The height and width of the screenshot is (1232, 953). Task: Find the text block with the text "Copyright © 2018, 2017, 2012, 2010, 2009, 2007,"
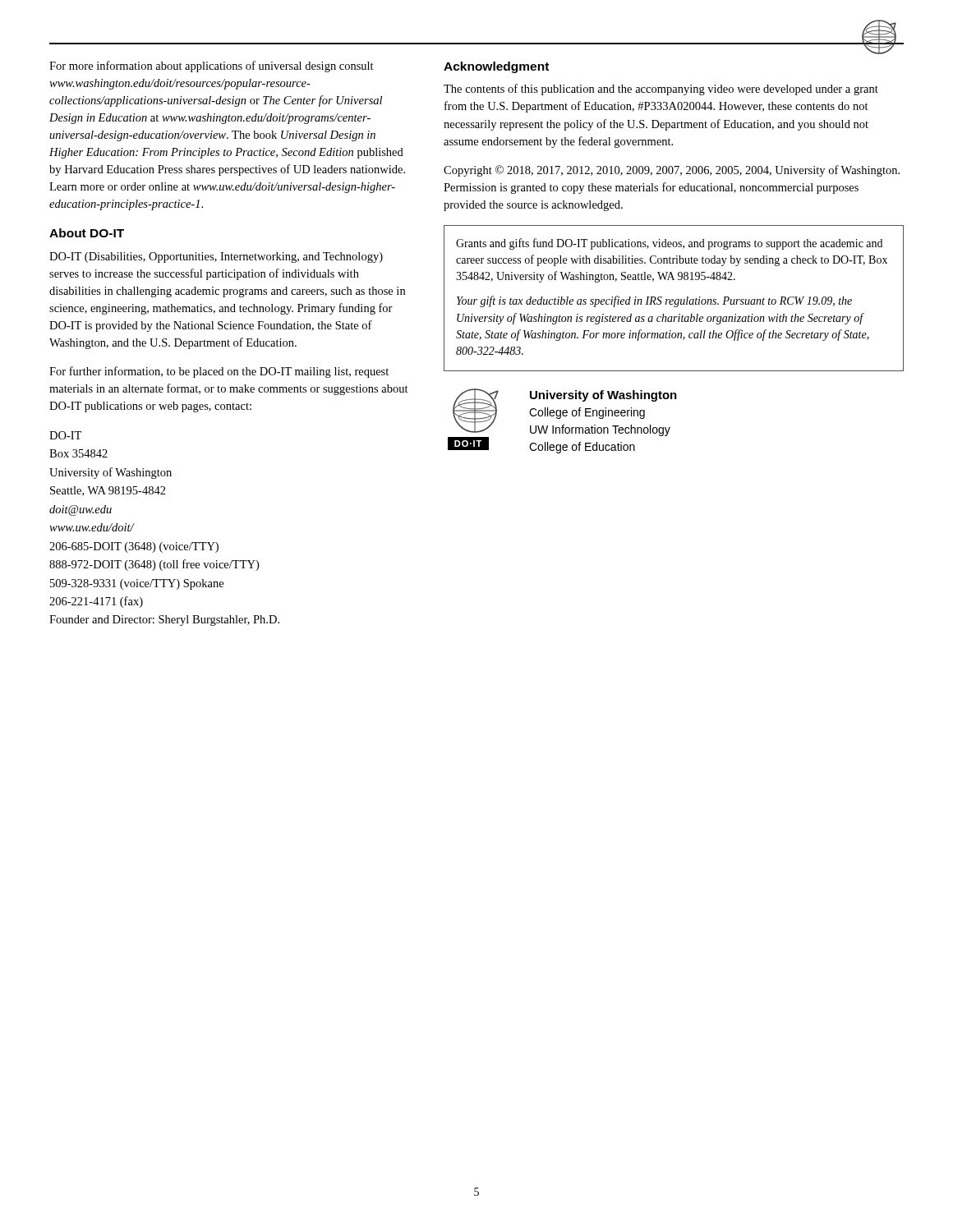click(674, 187)
